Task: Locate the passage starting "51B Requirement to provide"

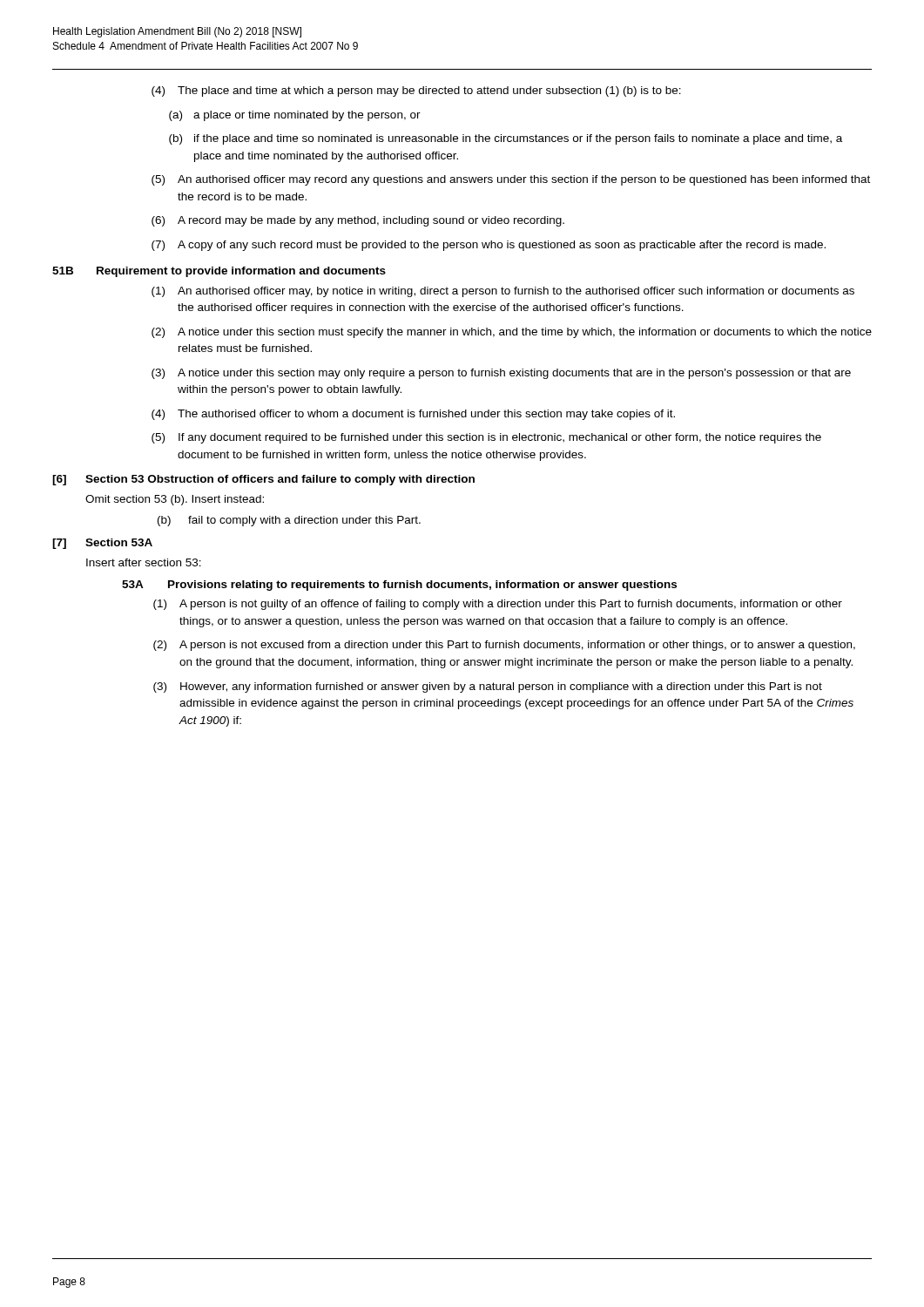Action: [x=219, y=272]
